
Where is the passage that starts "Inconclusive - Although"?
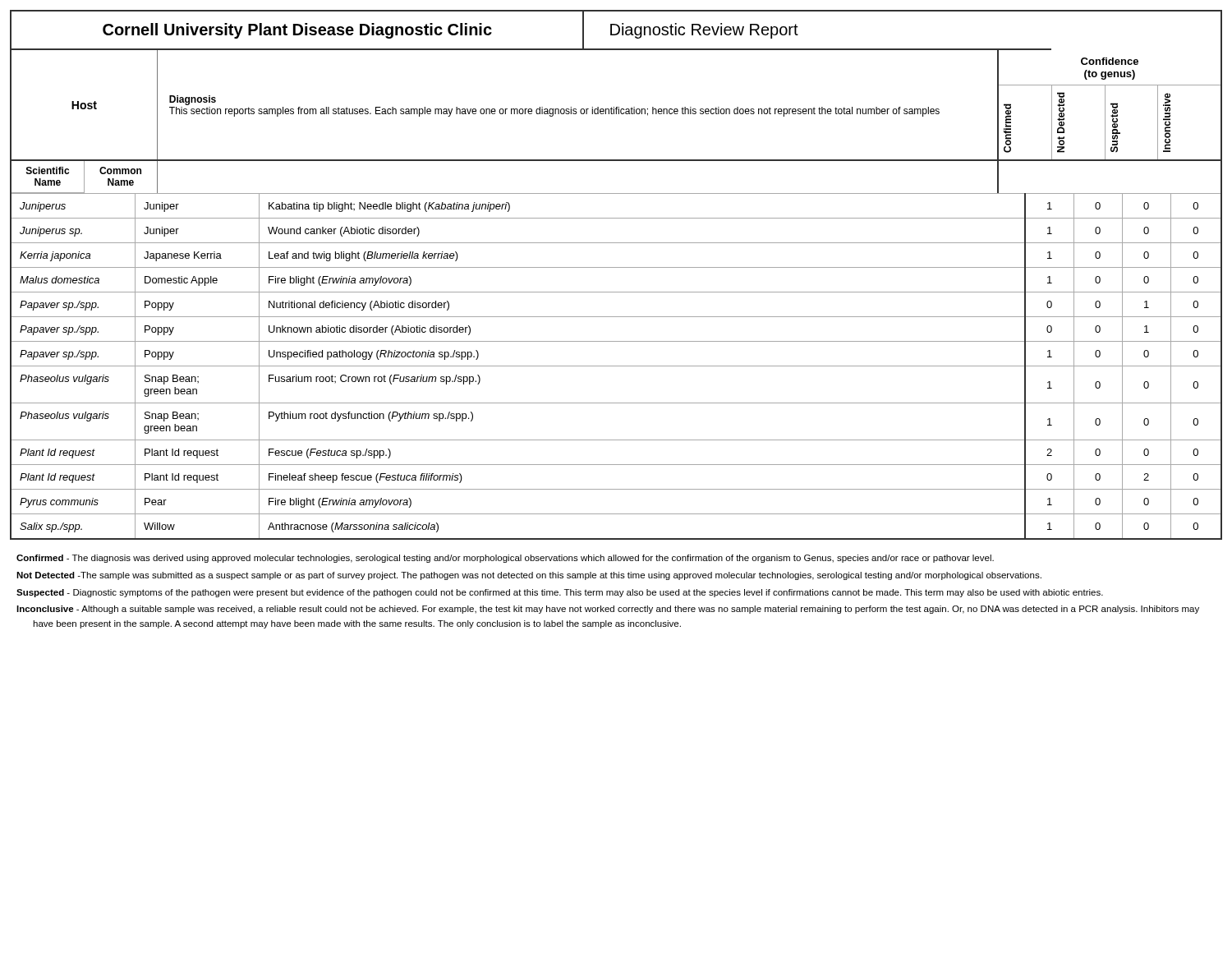point(616,617)
